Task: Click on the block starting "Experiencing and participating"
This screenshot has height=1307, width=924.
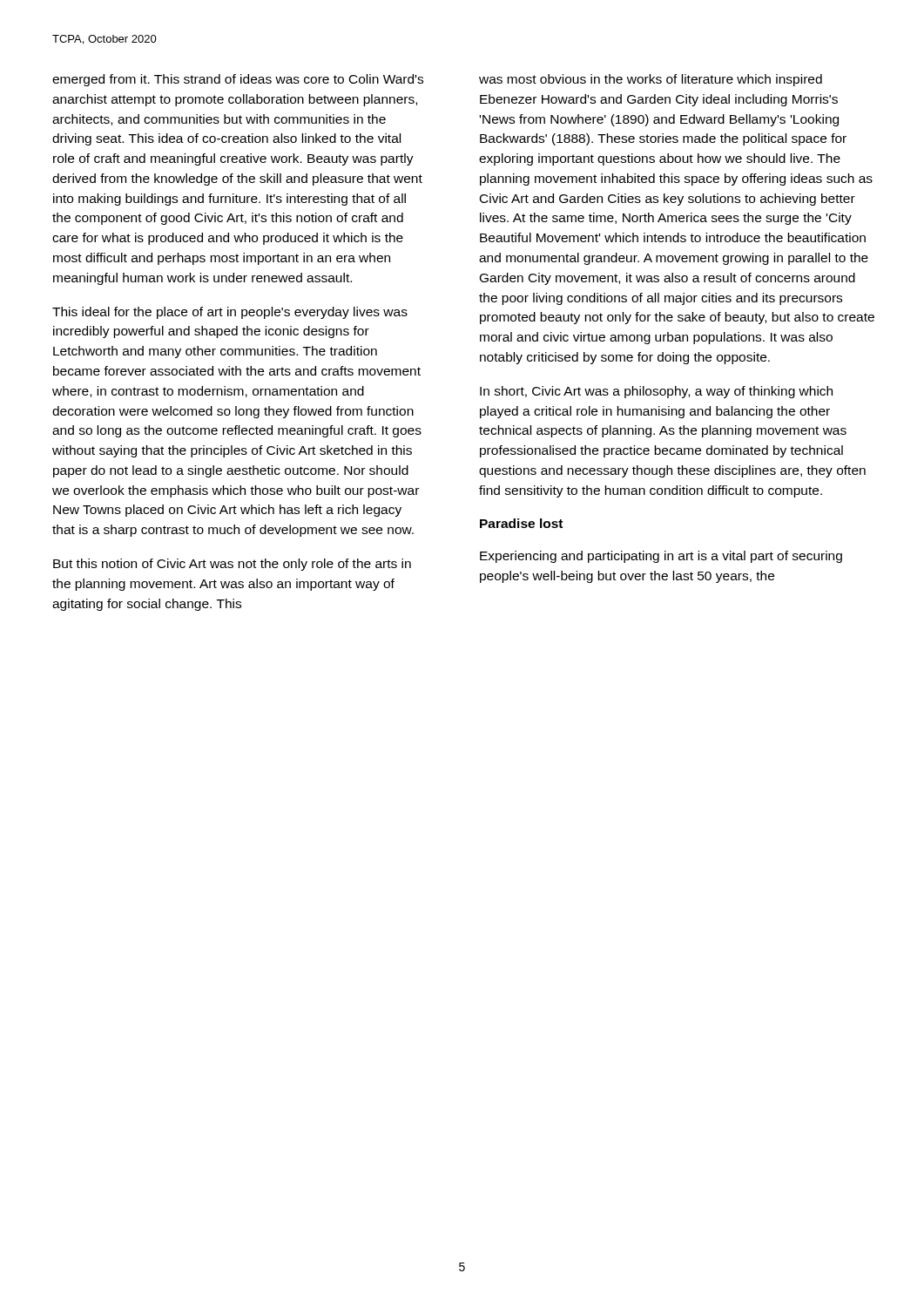Action: (x=677, y=566)
